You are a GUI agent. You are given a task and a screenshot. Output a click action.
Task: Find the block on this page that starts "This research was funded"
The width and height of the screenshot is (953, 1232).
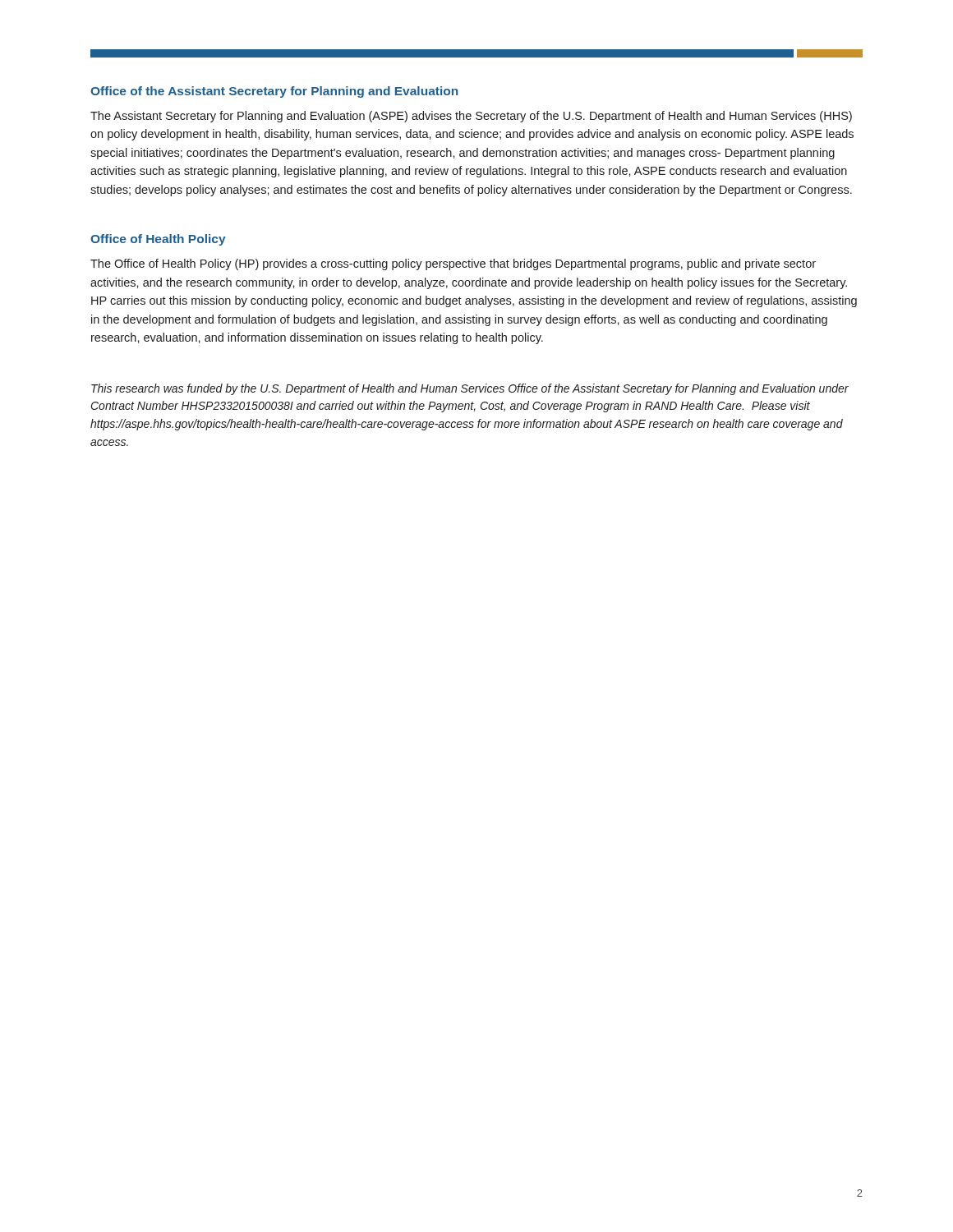(469, 415)
